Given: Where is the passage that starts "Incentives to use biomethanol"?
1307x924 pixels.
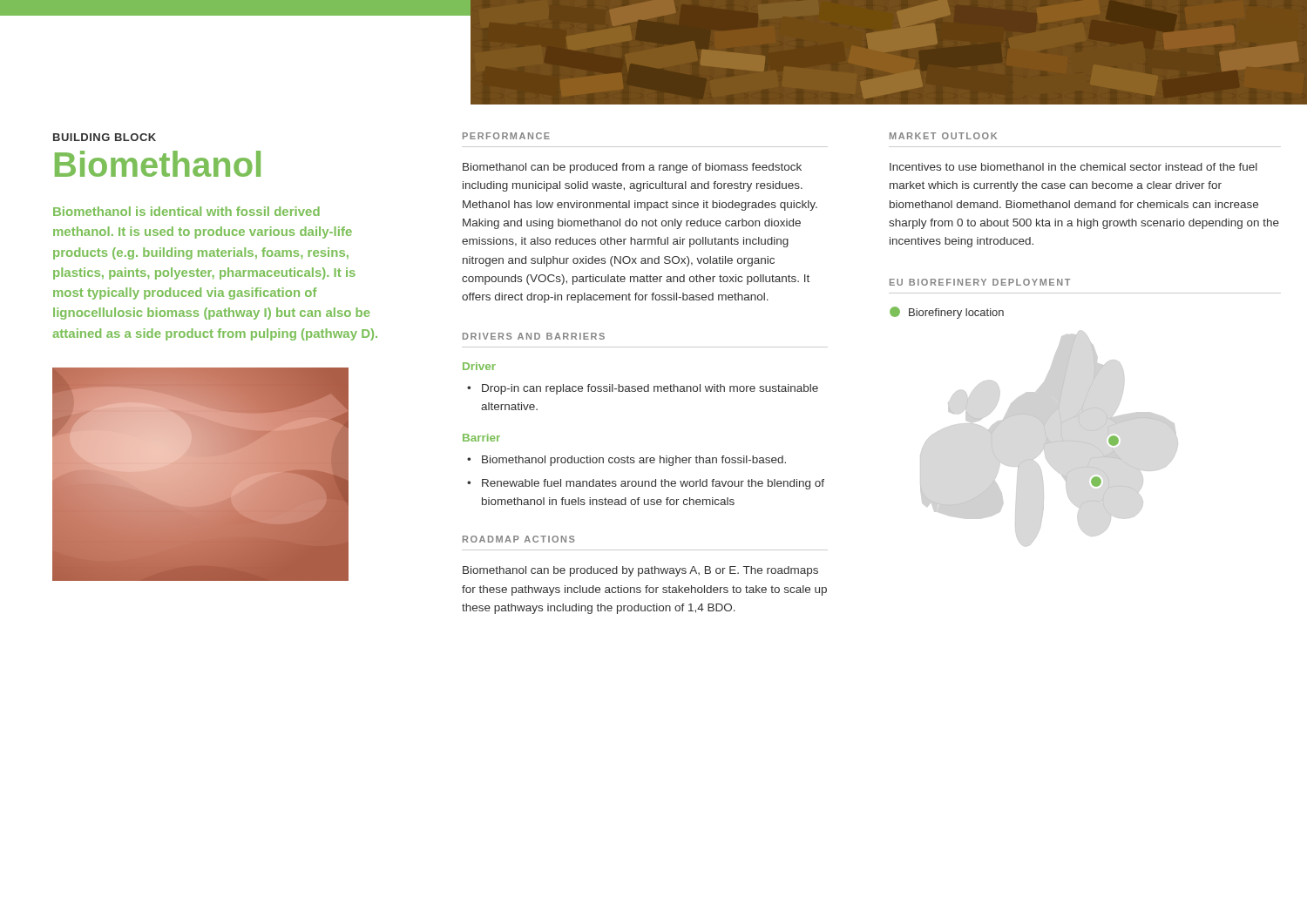Looking at the screenshot, I should point(1084,204).
